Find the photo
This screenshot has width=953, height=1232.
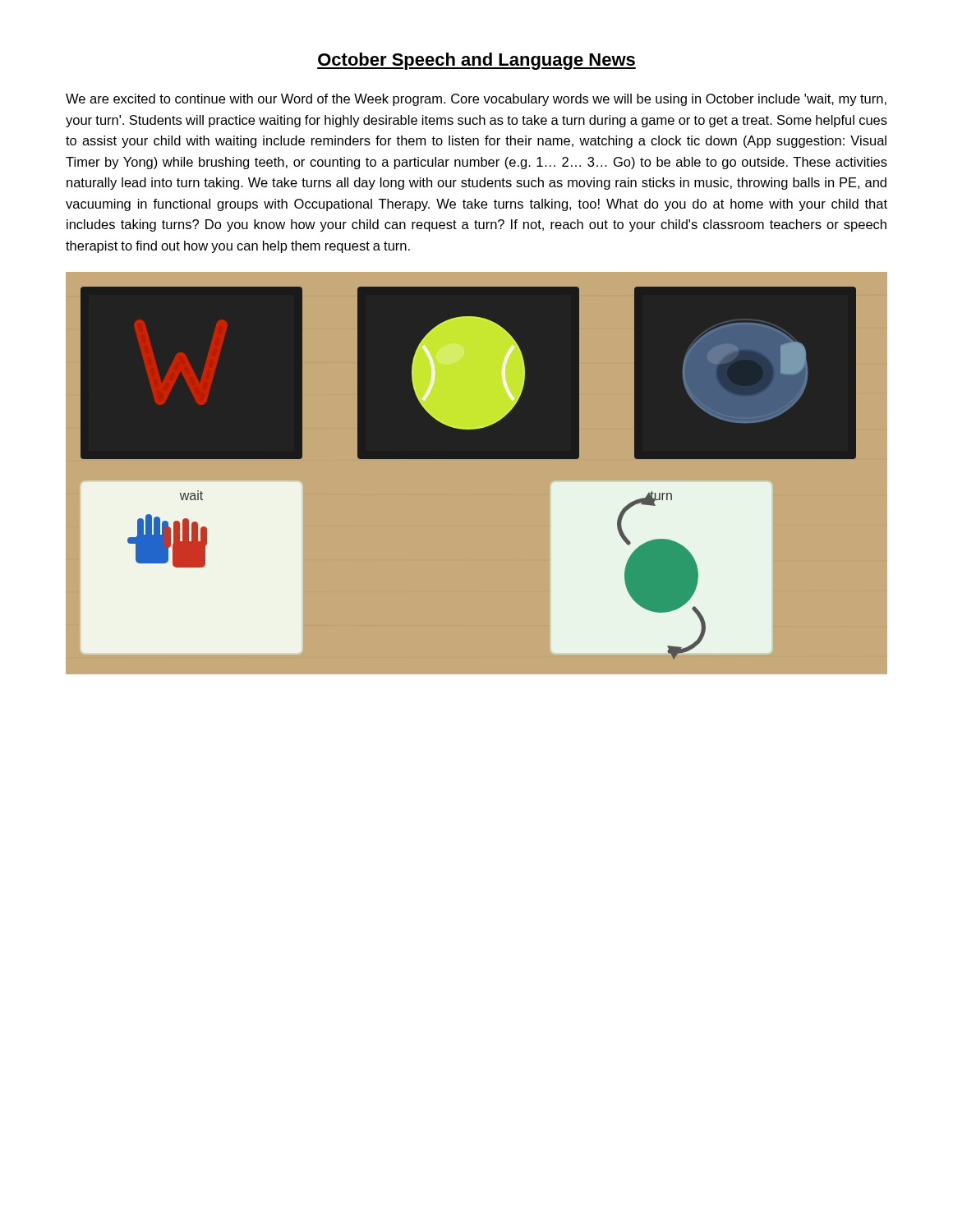[476, 473]
